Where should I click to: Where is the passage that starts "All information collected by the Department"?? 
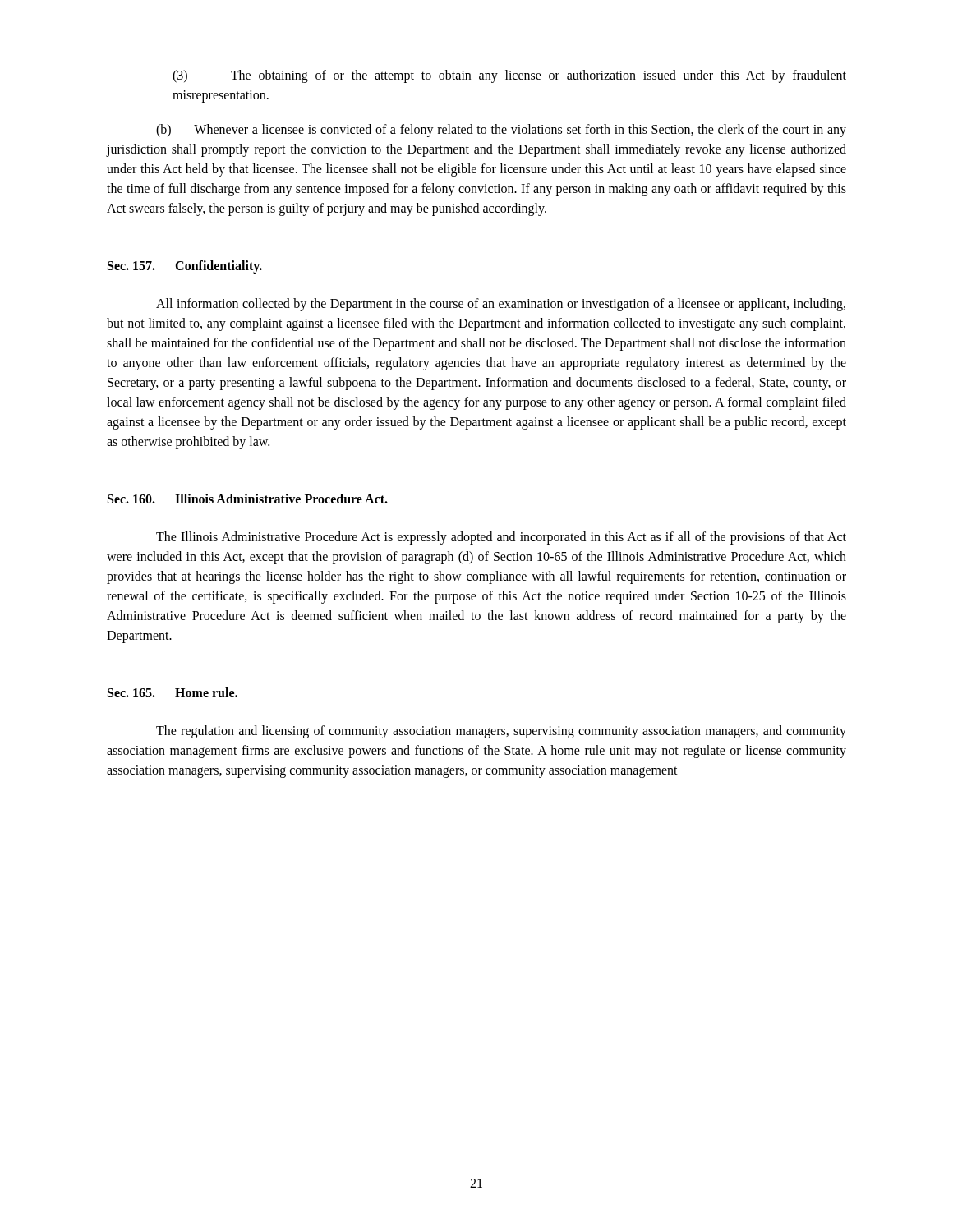pyautogui.click(x=476, y=373)
